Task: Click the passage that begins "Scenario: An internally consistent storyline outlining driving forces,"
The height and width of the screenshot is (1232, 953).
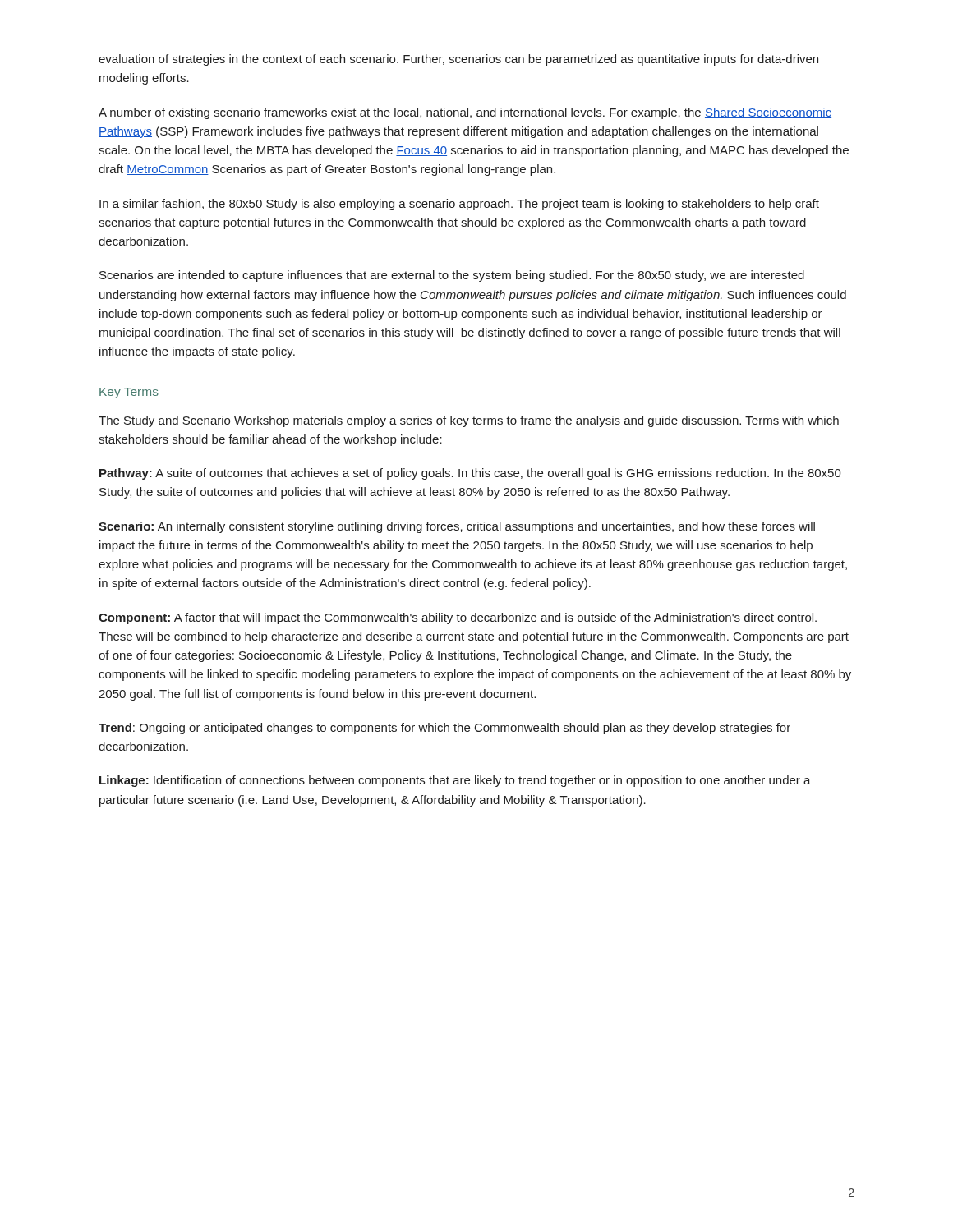Action: coord(473,554)
